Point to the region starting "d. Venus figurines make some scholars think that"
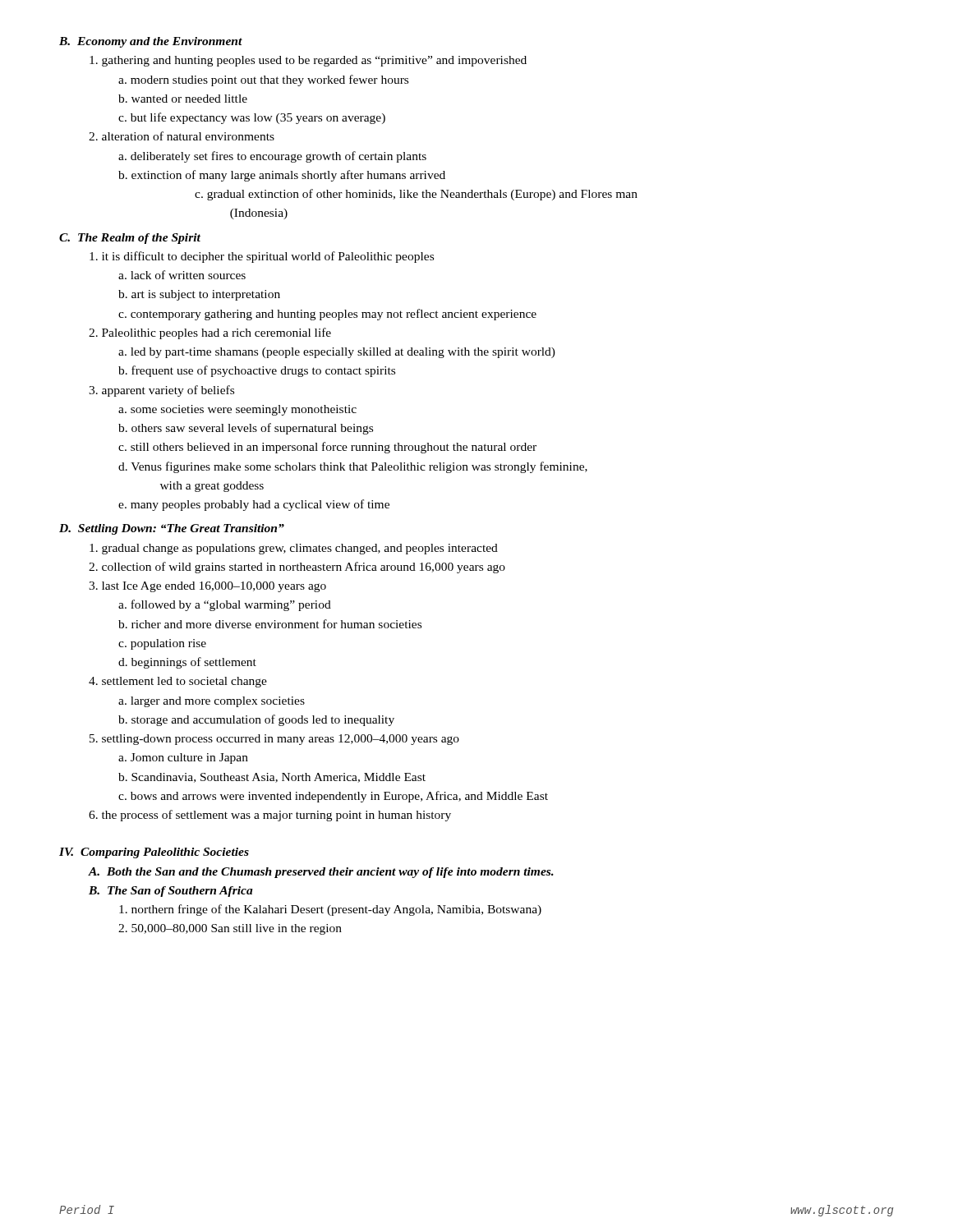This screenshot has height=1232, width=953. [353, 475]
